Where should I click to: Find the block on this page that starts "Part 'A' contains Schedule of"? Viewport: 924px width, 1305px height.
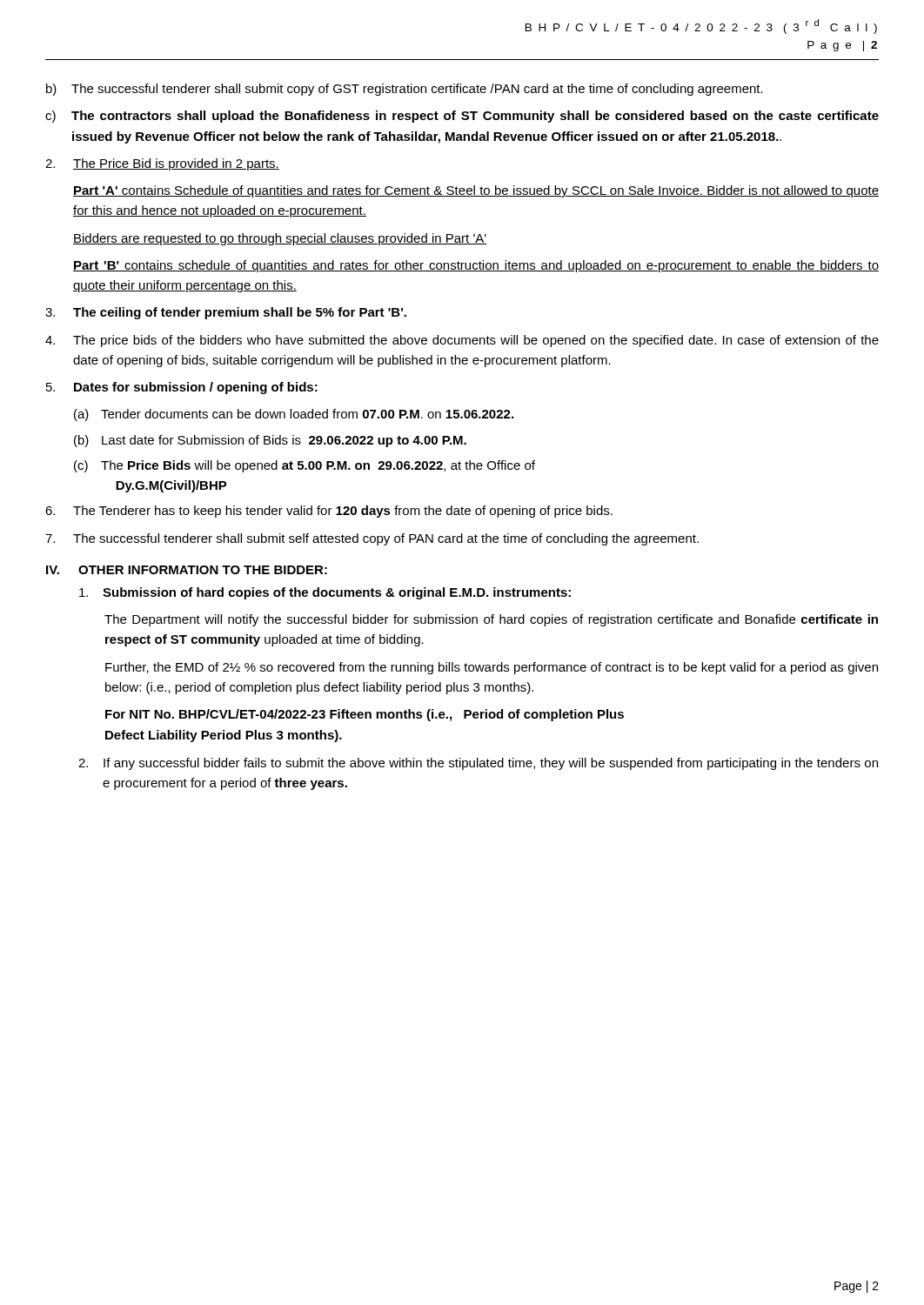pyautogui.click(x=476, y=200)
